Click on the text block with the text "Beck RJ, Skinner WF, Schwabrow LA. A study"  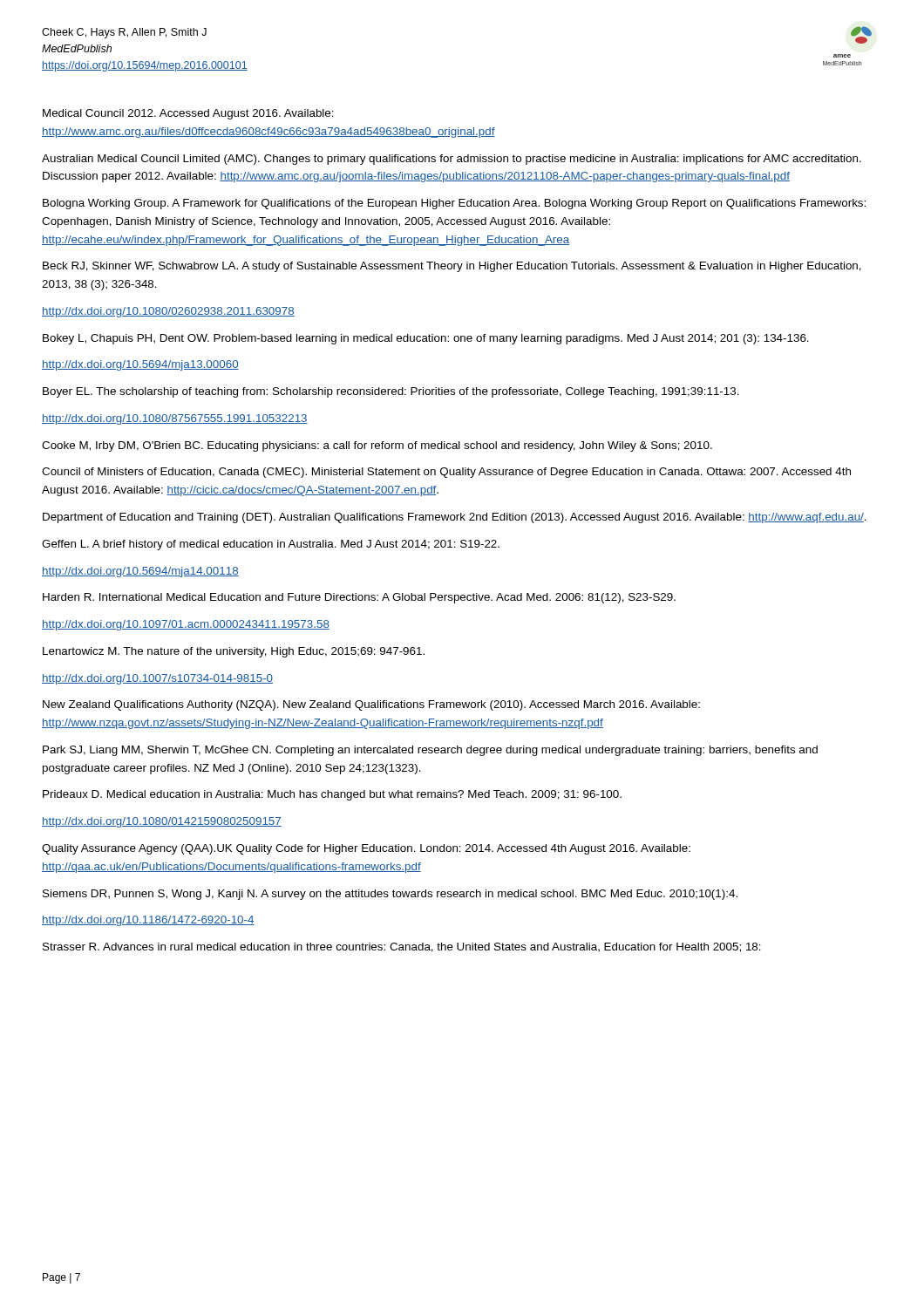pyautogui.click(x=452, y=275)
